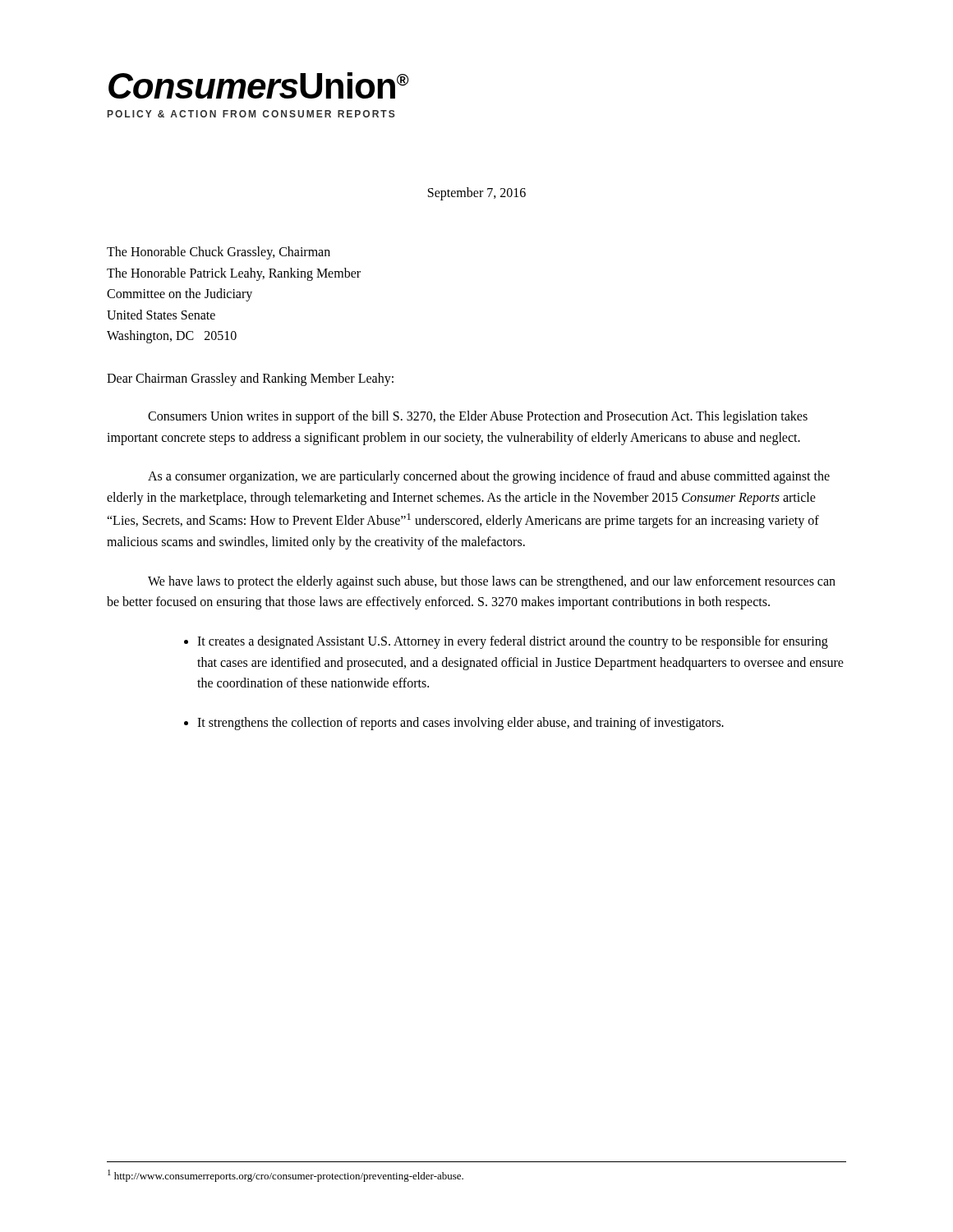Viewport: 953px width, 1232px height.
Task: Point to the block beginning "We have laws"
Action: coord(471,591)
